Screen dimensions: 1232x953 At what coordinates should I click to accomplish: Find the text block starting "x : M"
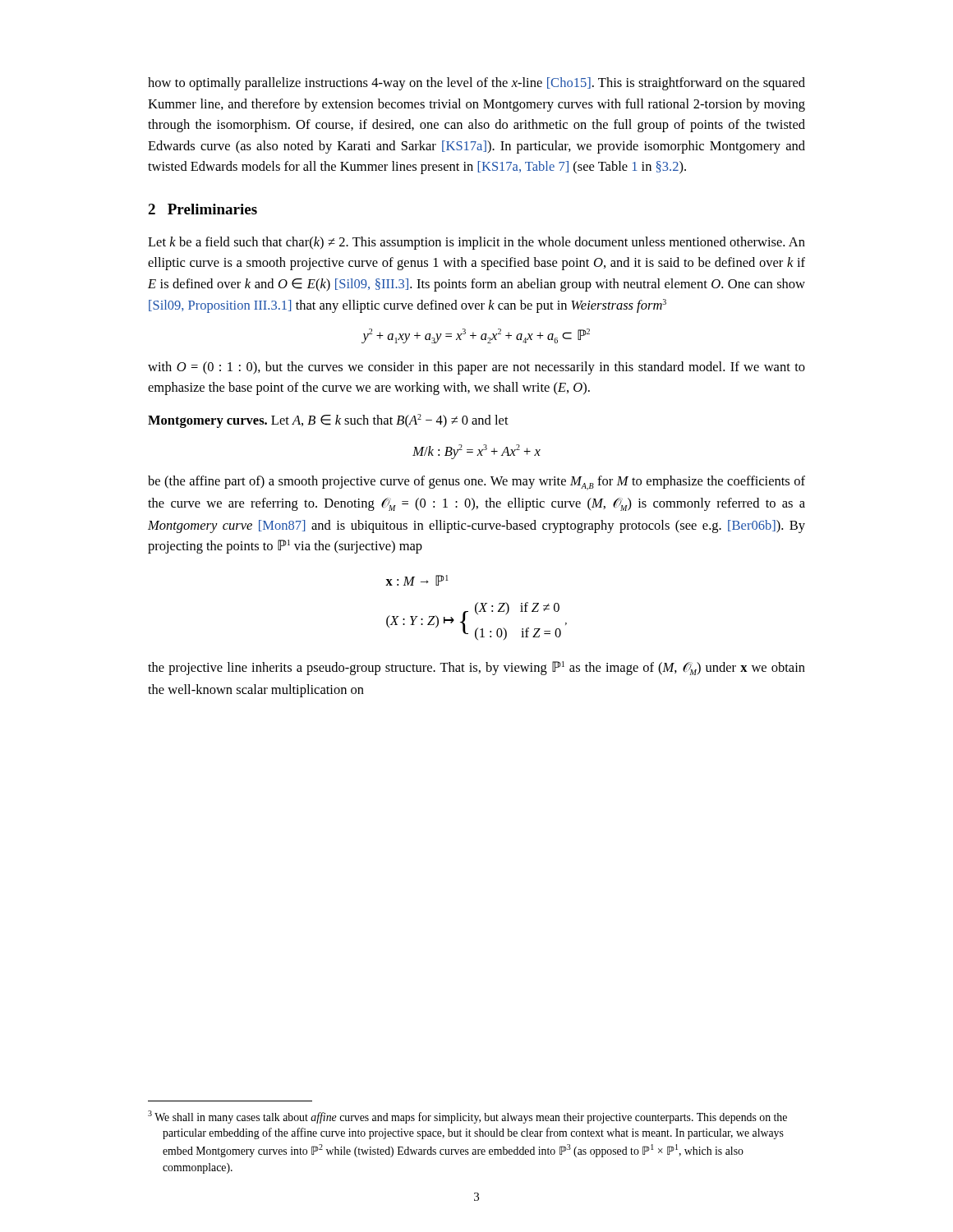pos(476,607)
